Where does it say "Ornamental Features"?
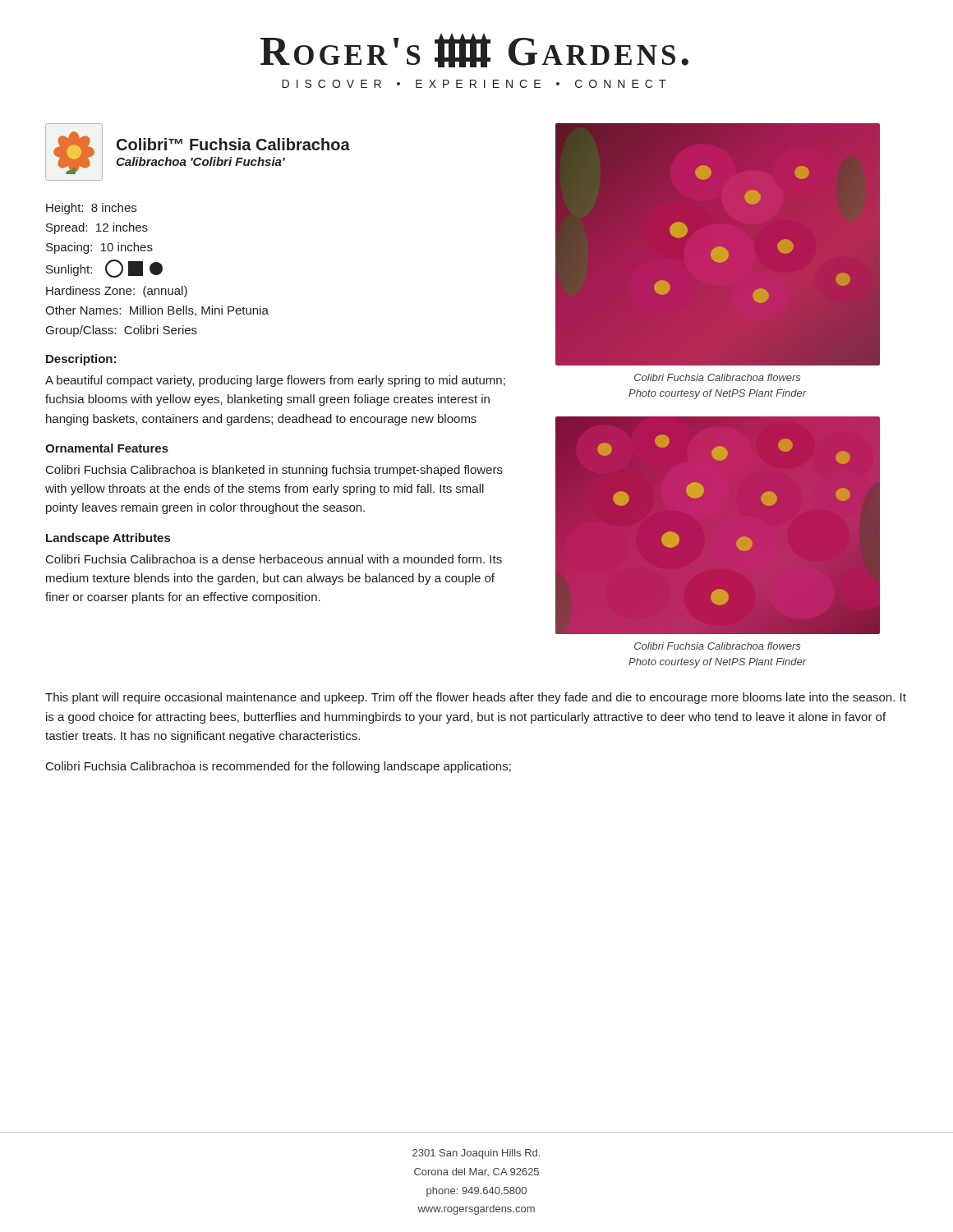The image size is (953, 1232). point(107,448)
